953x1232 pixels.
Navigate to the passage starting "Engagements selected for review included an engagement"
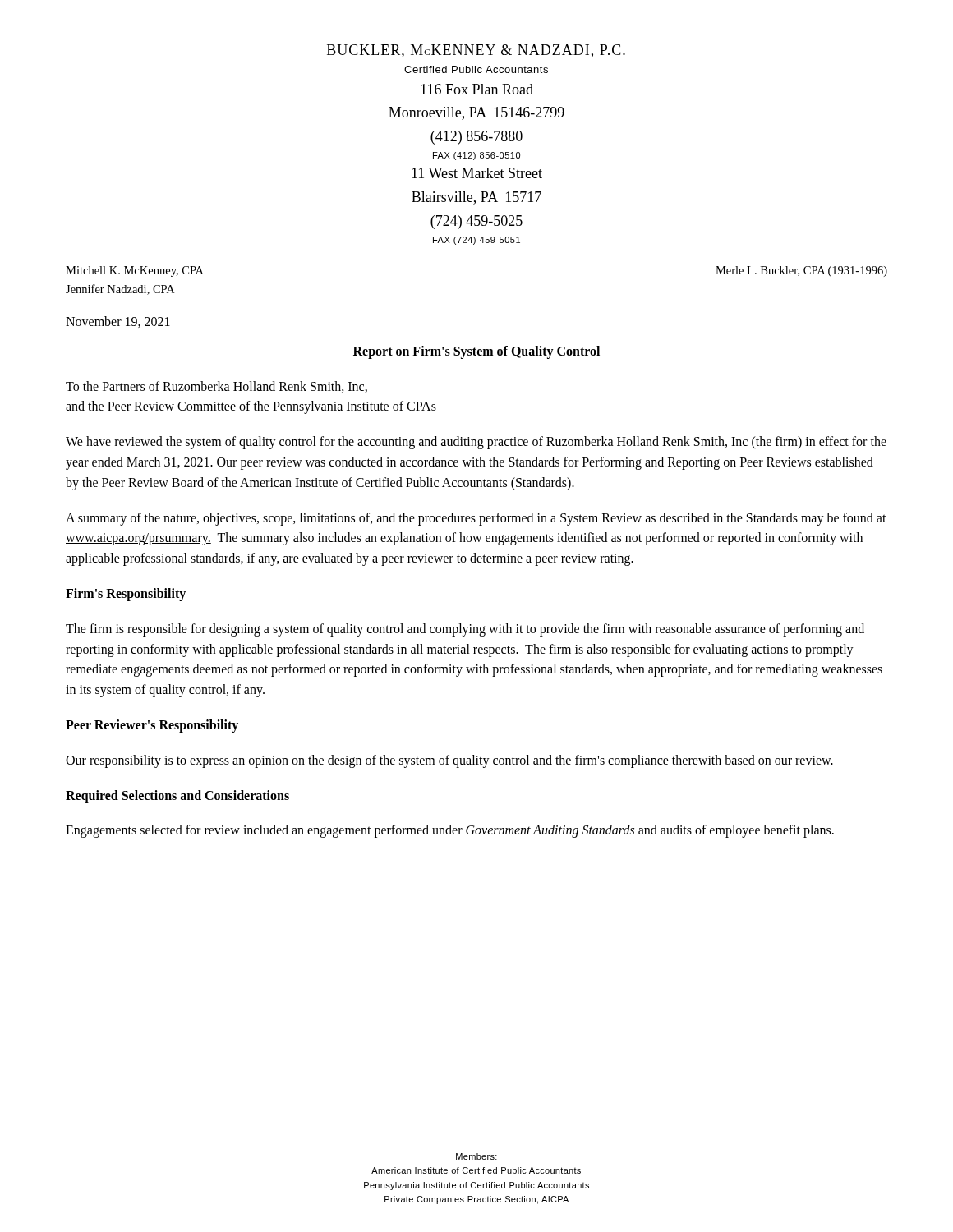476,831
